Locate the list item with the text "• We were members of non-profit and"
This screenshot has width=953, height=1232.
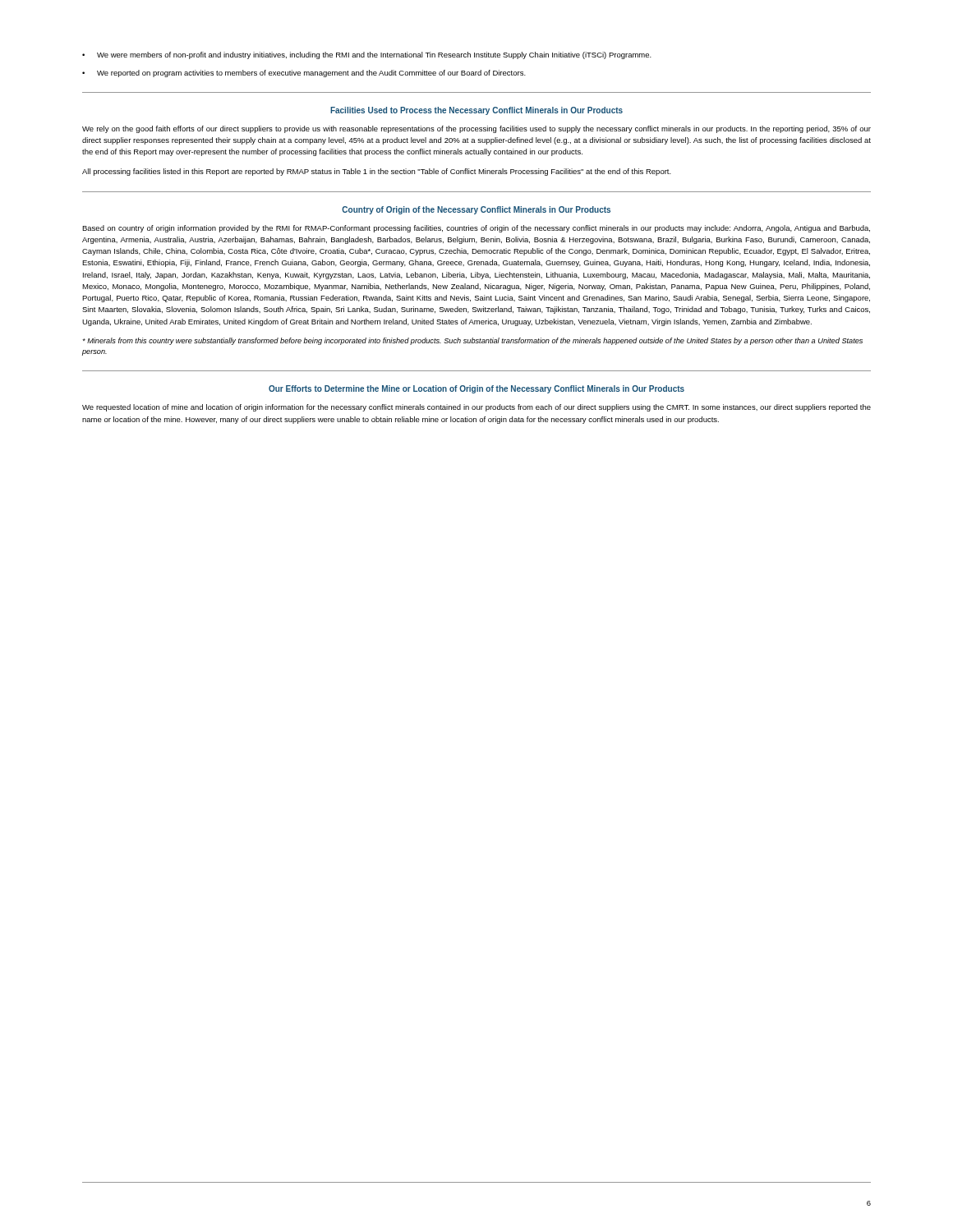476,55
